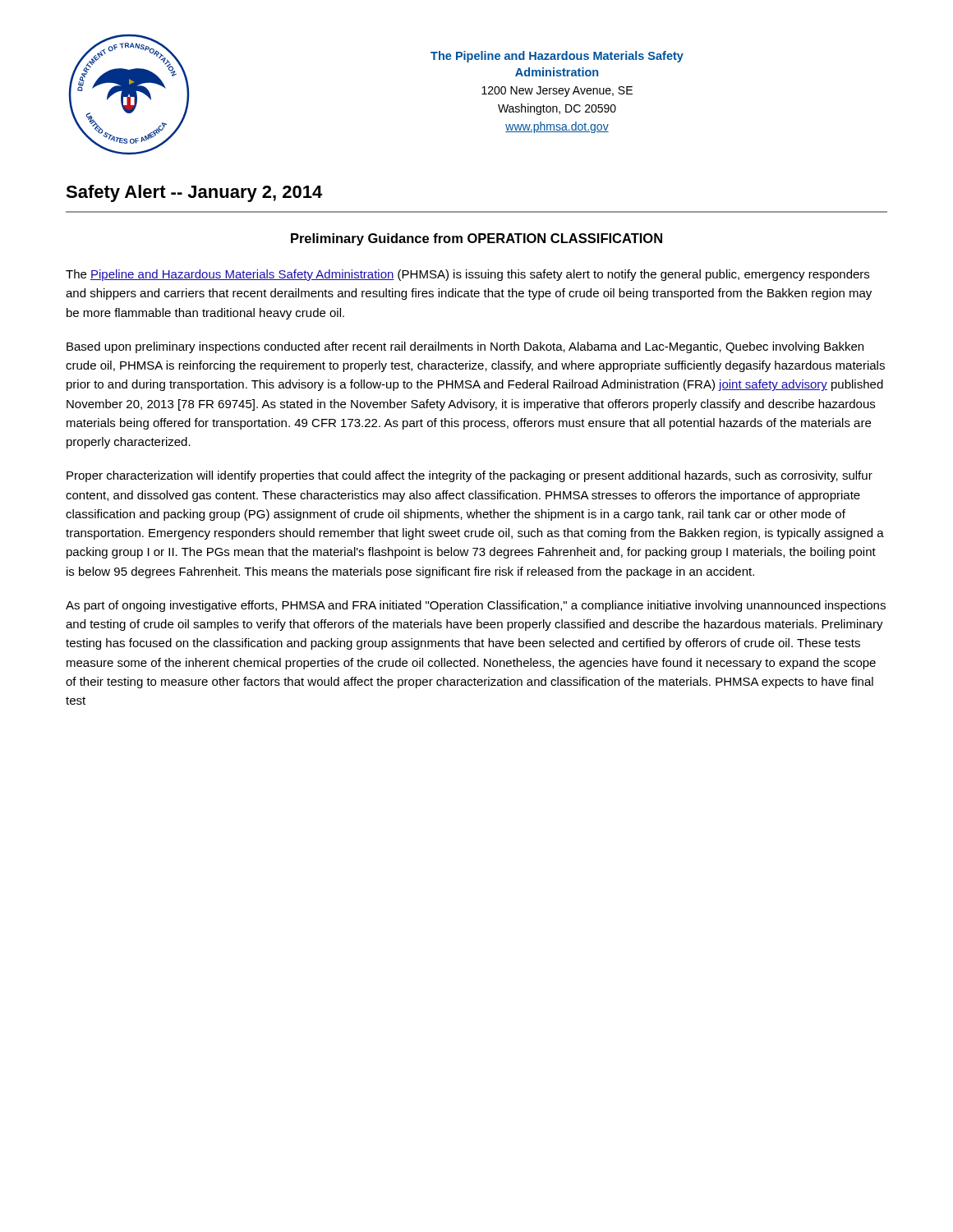953x1232 pixels.
Task: Point to the region starting "As part of ongoing investigative"
Action: [x=476, y=652]
